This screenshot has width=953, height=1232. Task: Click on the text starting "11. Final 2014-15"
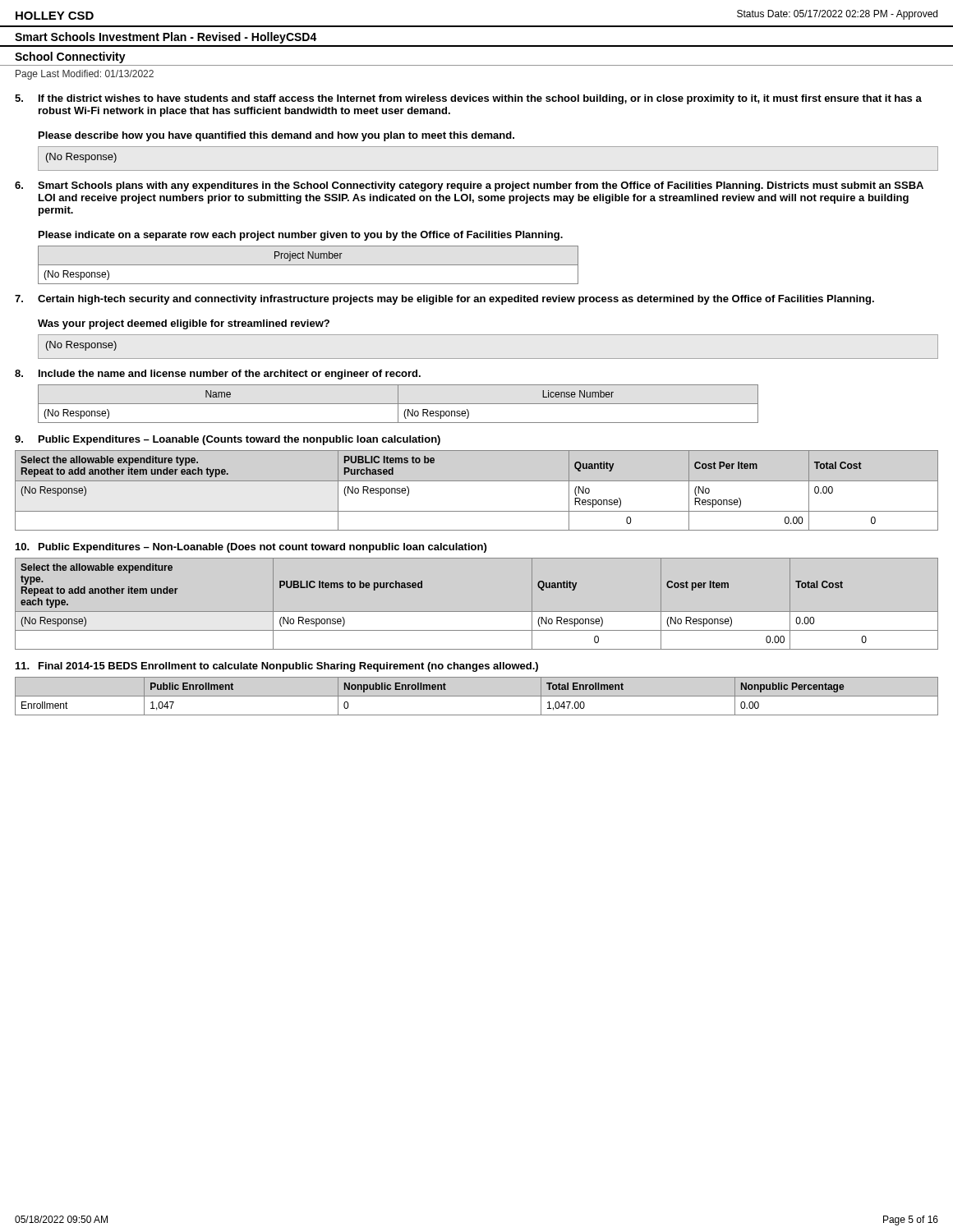pyautogui.click(x=476, y=666)
